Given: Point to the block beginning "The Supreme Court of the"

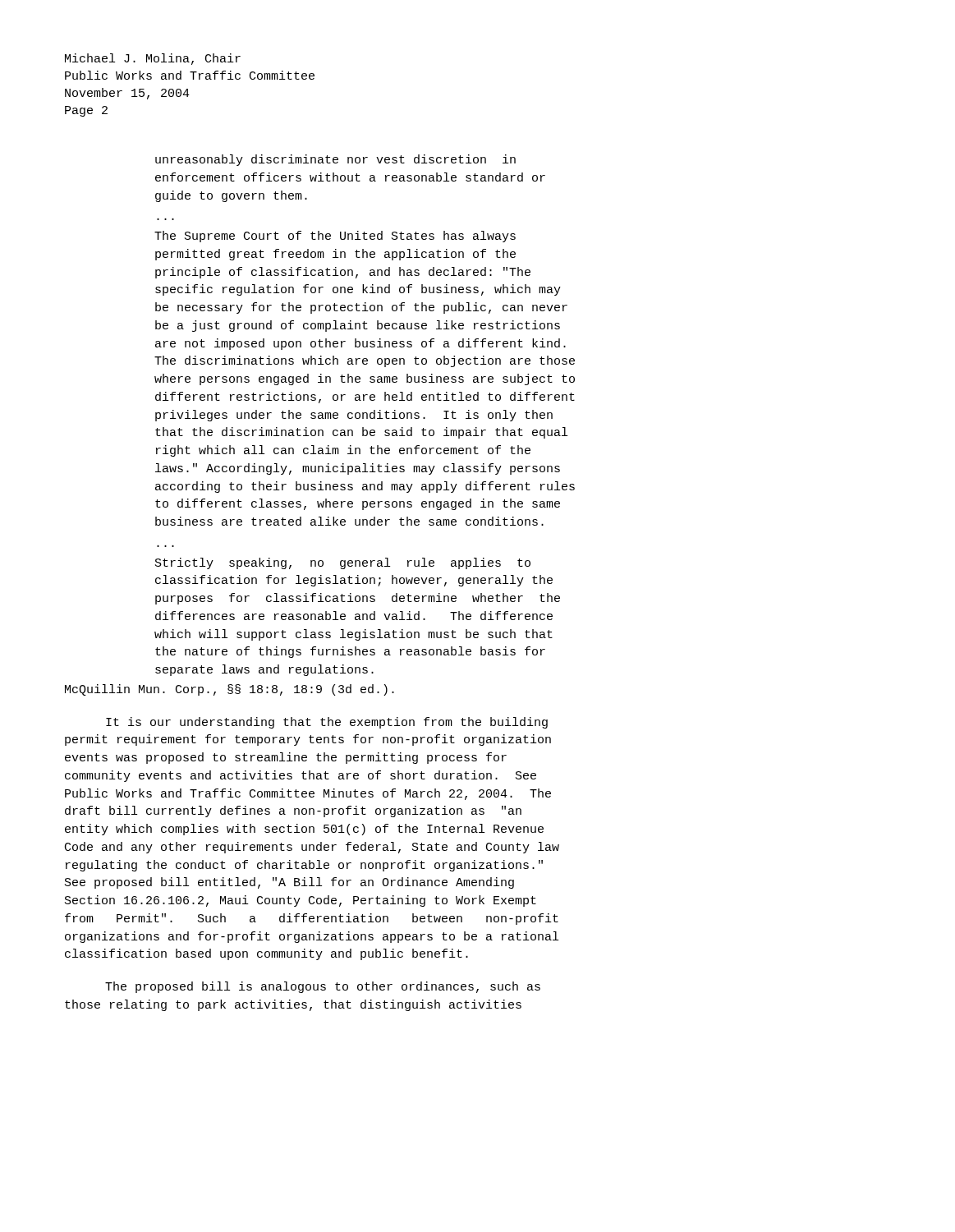Looking at the screenshot, I should pyautogui.click(x=365, y=380).
